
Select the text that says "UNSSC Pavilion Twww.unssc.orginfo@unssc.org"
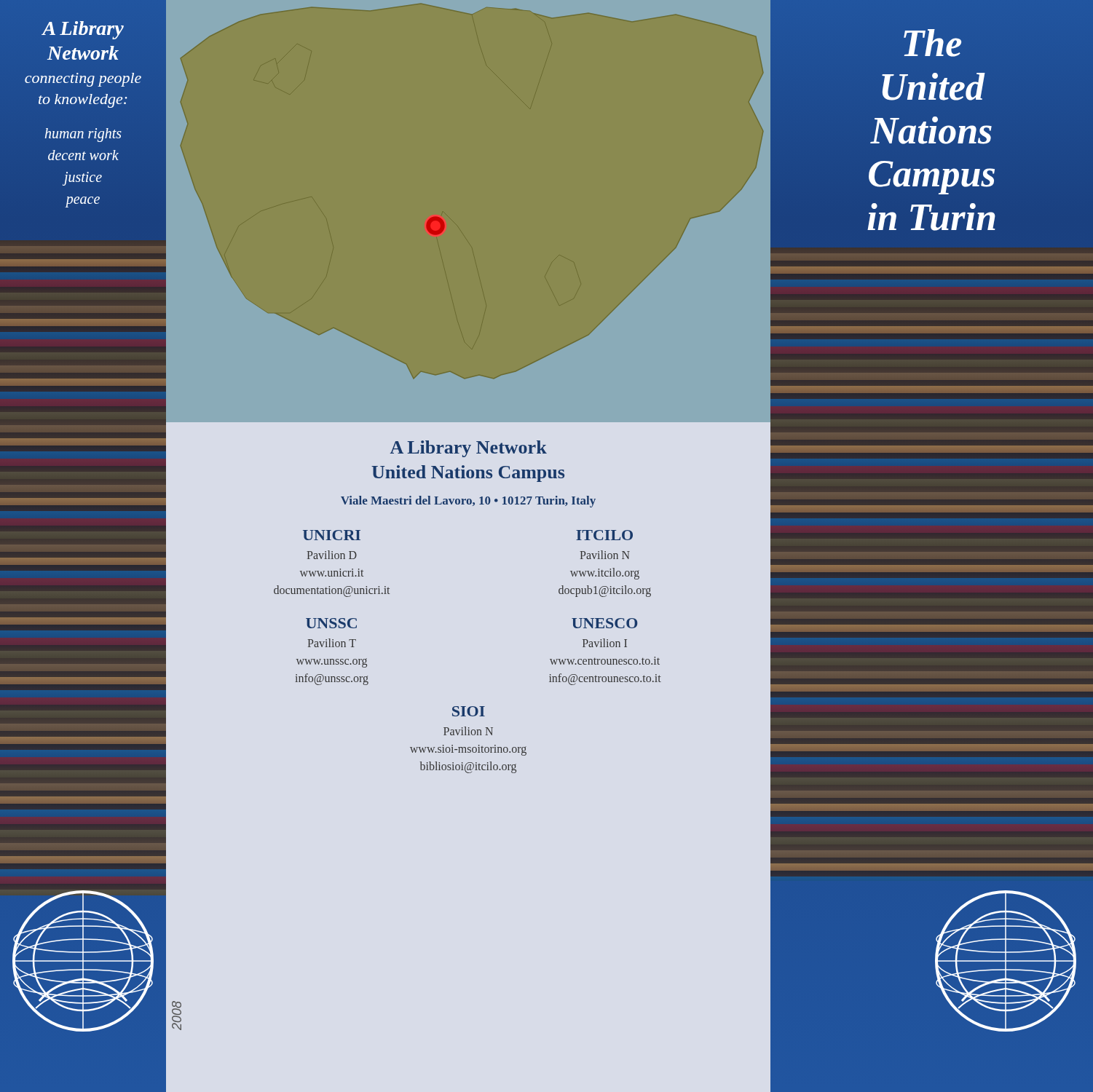(332, 650)
